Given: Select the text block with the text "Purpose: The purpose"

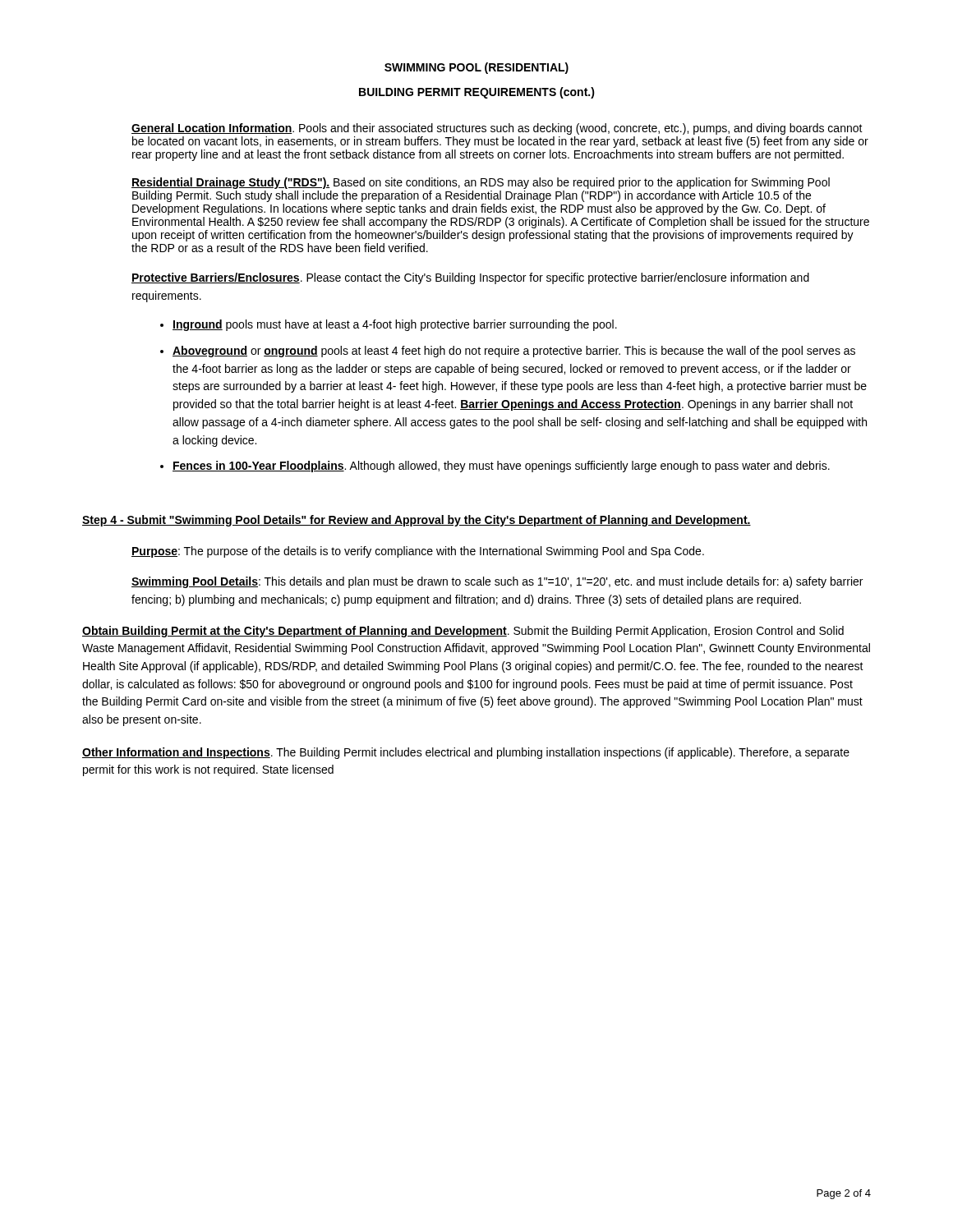Looking at the screenshot, I should click(501, 551).
